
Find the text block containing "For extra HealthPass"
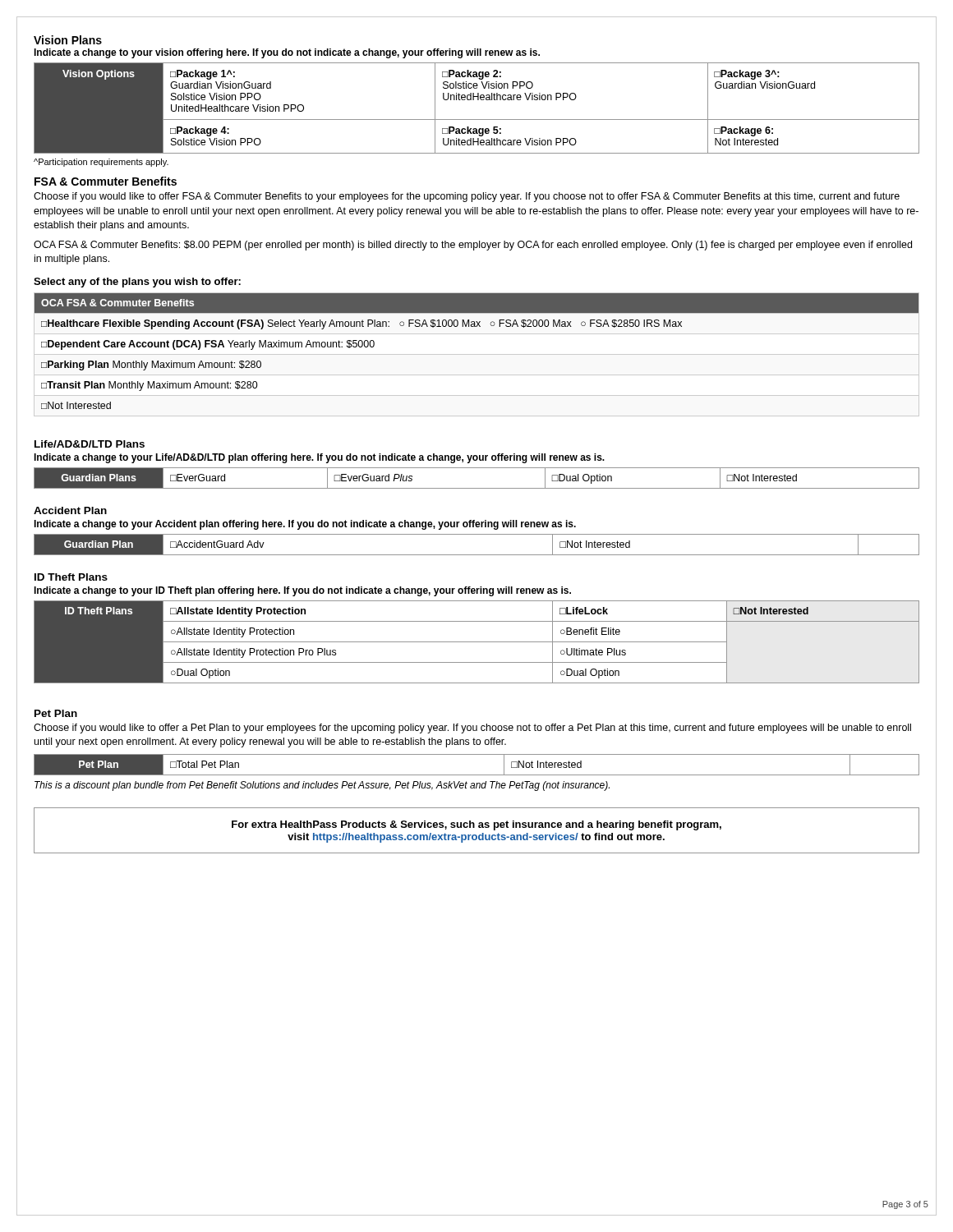click(x=476, y=830)
